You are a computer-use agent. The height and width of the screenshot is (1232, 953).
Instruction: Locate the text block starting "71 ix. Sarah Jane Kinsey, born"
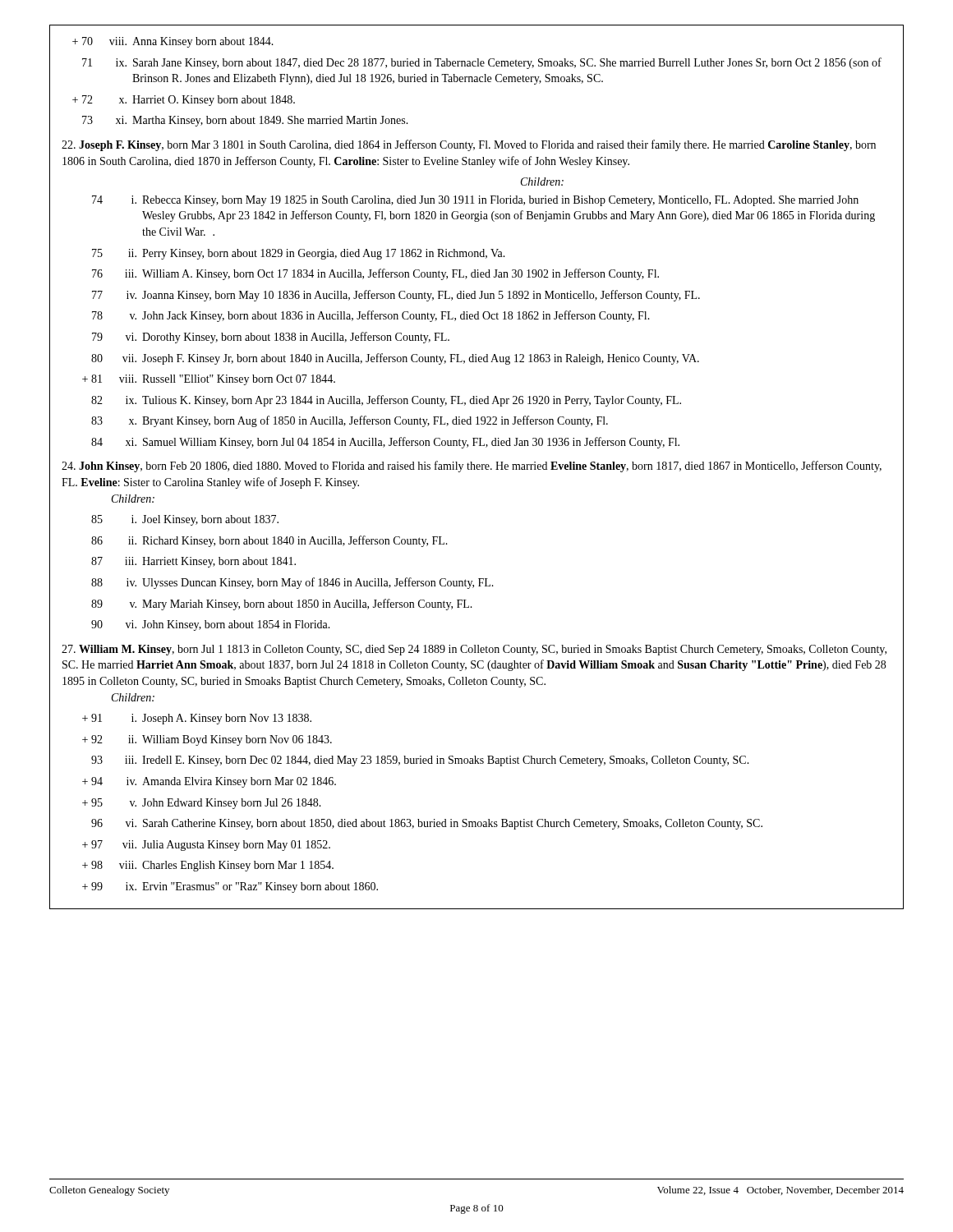point(476,71)
